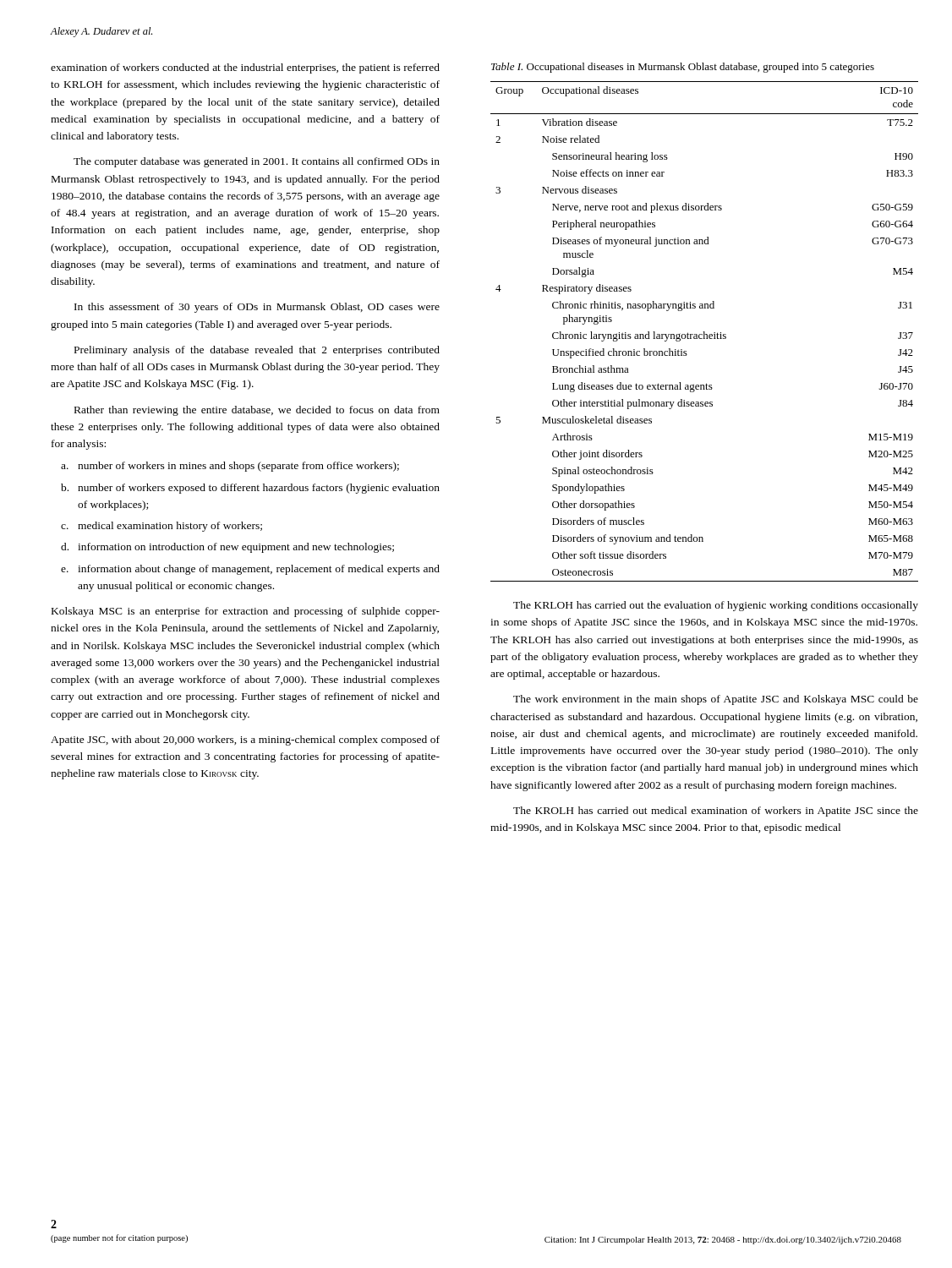Screen dimensions: 1268x952
Task: Locate the text block starting "The KRLOH has carried out the evaluation"
Action: tap(704, 640)
